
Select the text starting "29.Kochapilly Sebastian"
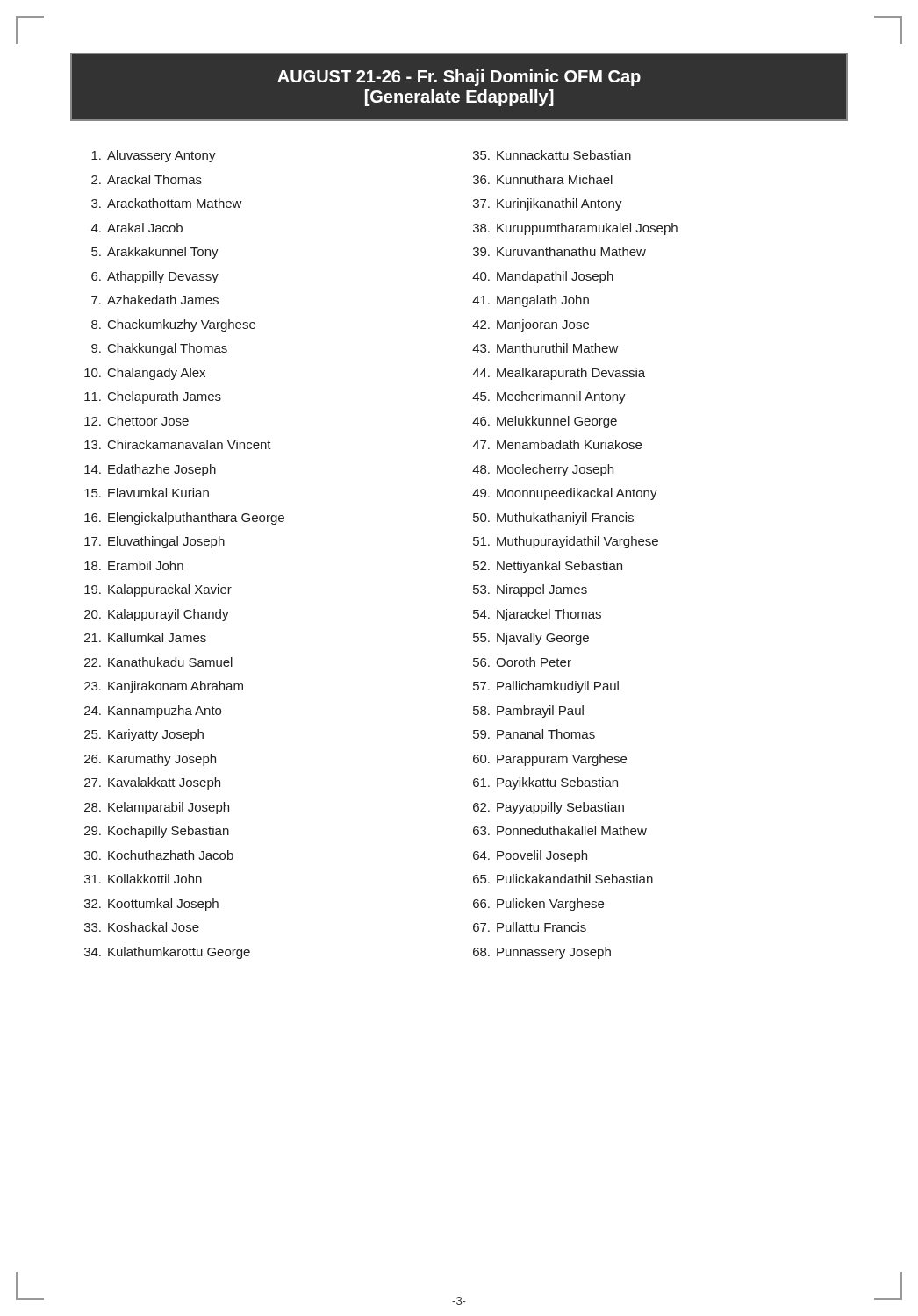(157, 832)
